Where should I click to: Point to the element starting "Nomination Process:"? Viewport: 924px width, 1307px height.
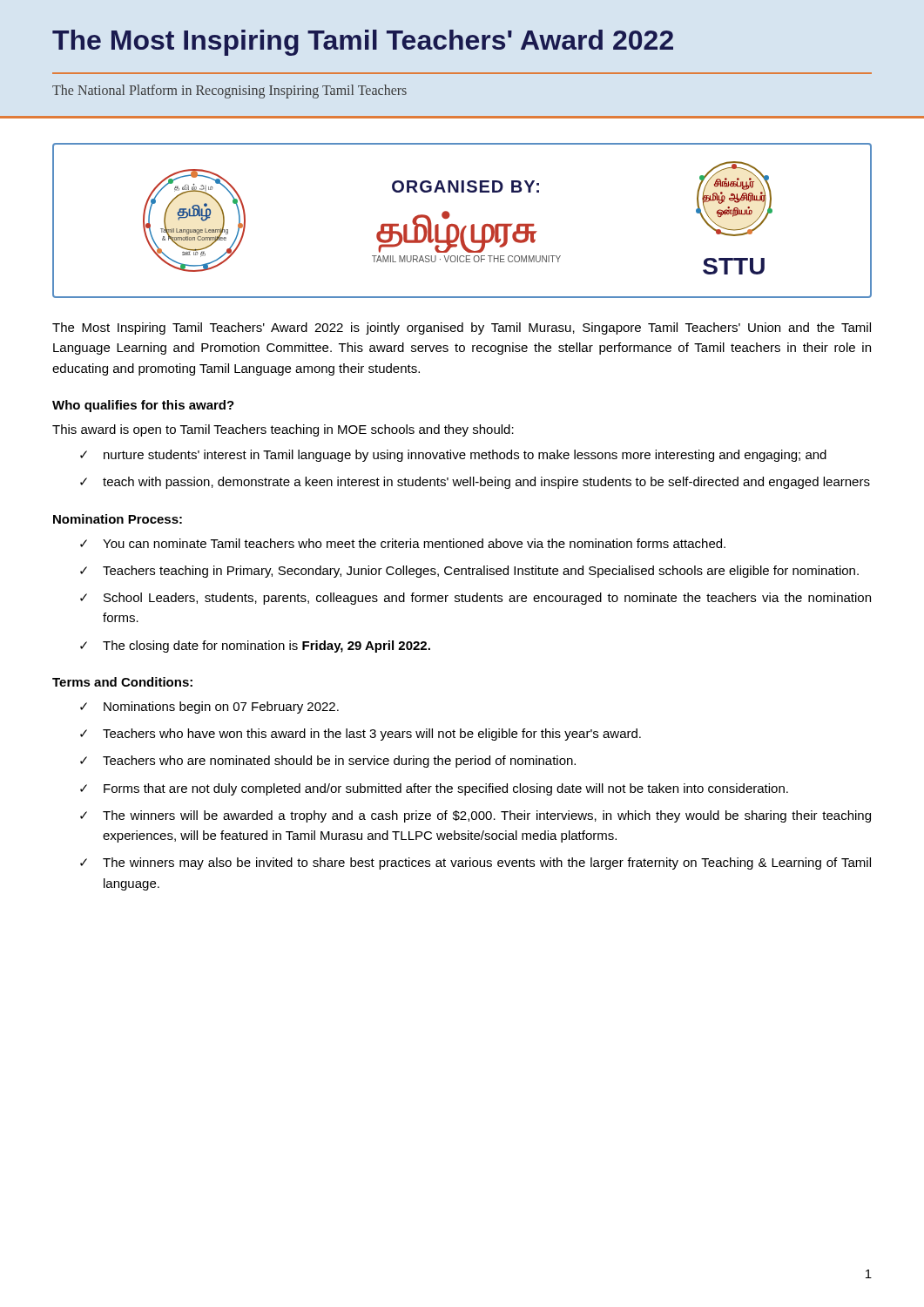tap(118, 519)
